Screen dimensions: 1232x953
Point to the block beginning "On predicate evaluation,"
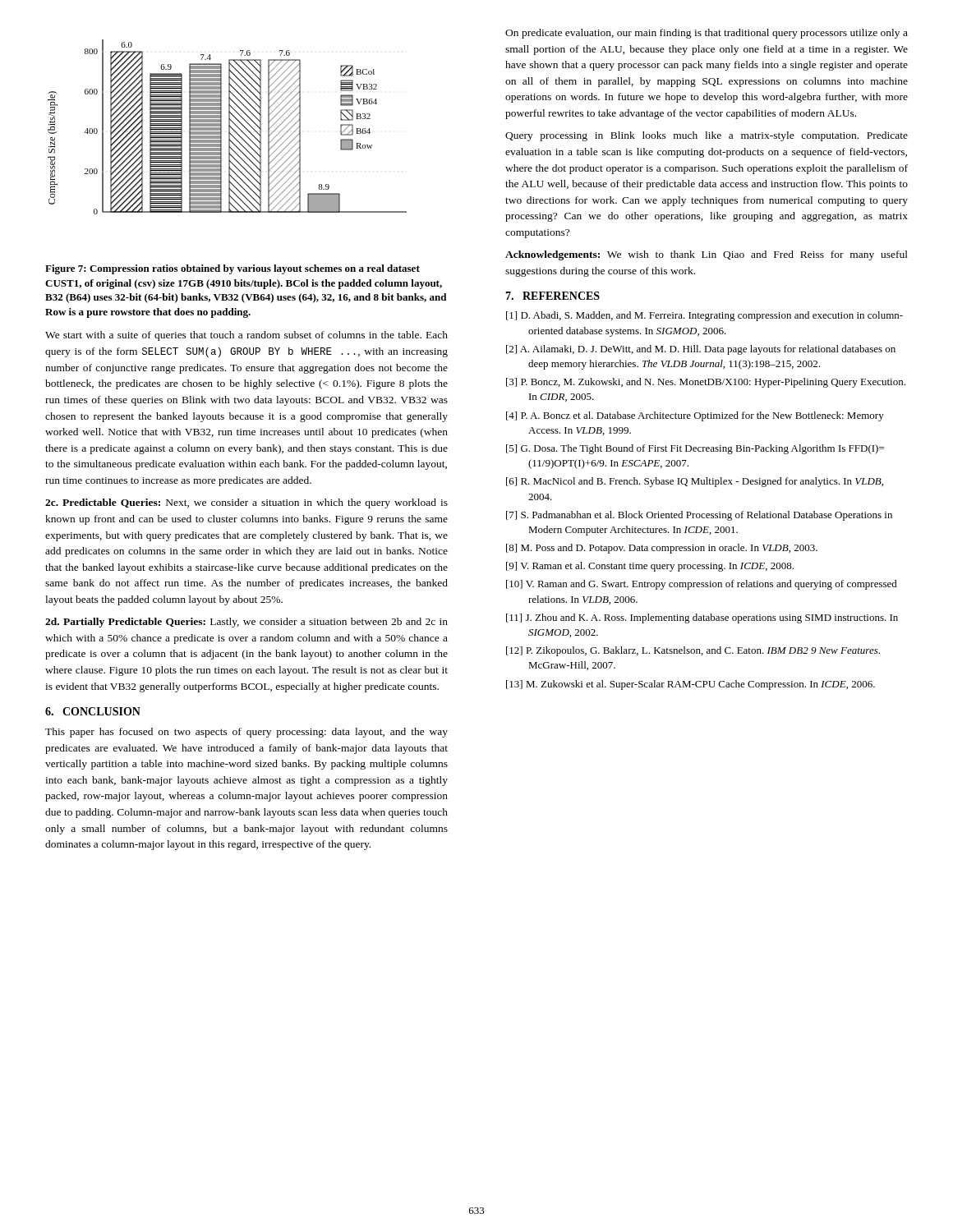point(707,73)
